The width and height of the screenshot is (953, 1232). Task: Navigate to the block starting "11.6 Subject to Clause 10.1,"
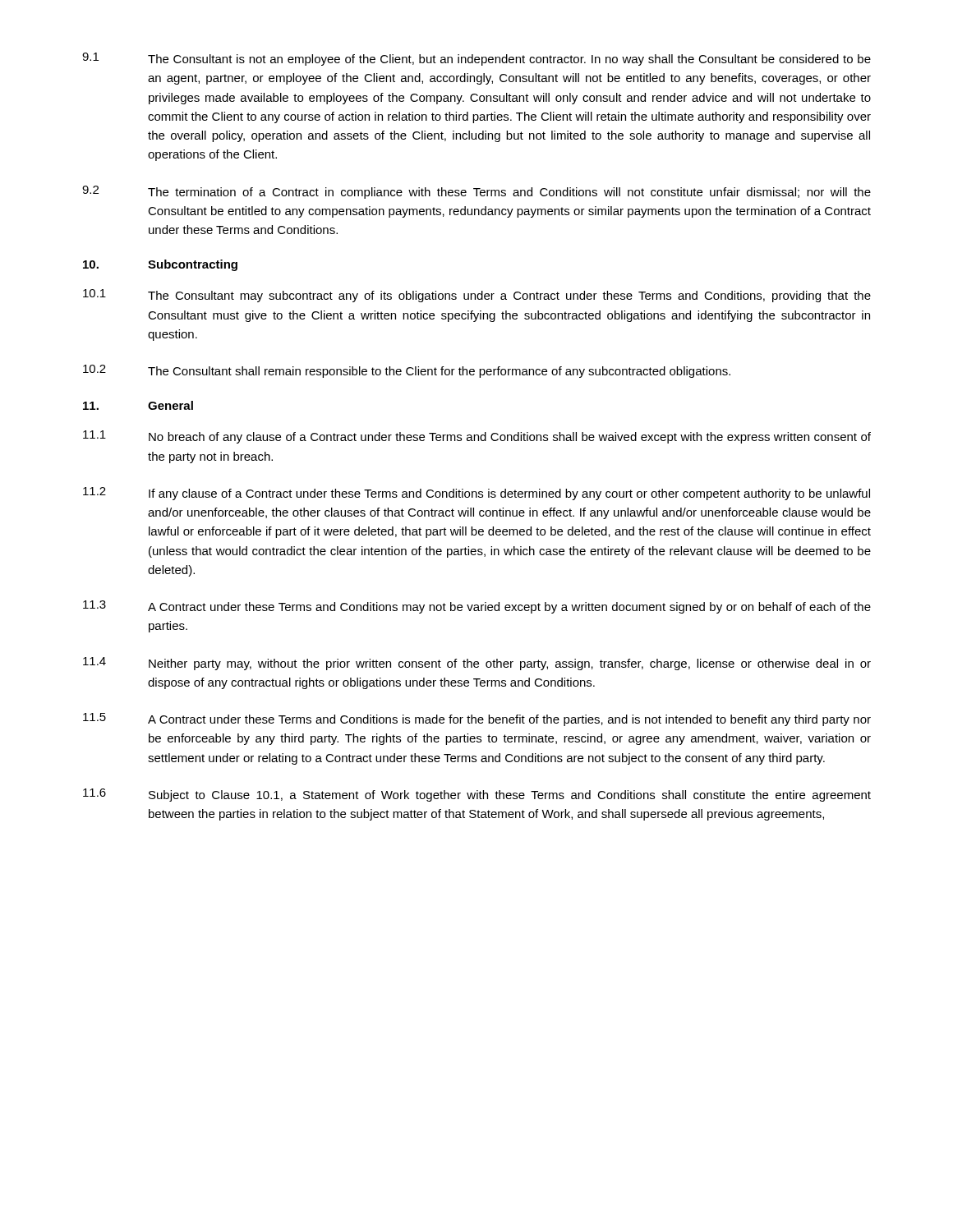coord(476,804)
